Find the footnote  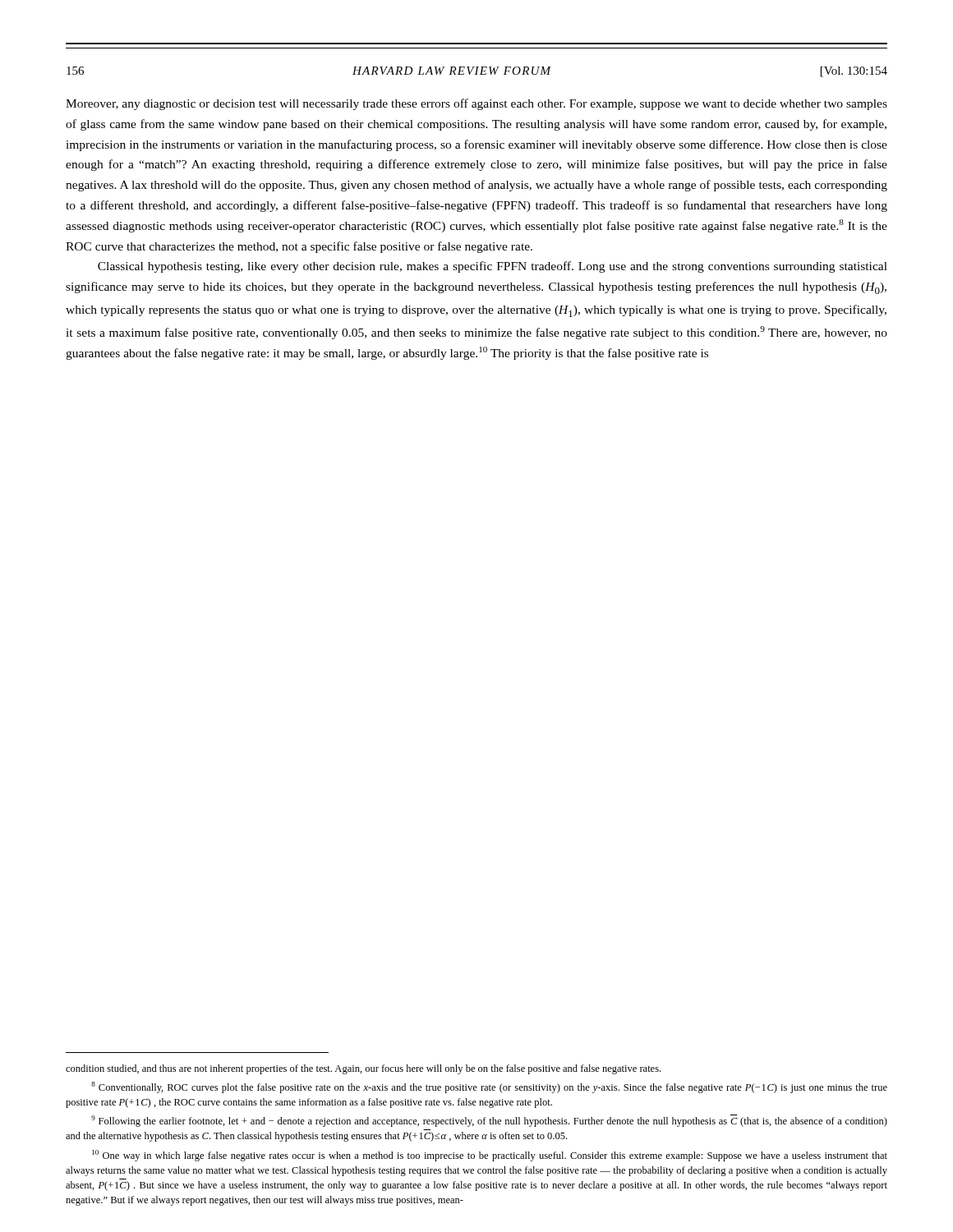(x=476, y=1134)
